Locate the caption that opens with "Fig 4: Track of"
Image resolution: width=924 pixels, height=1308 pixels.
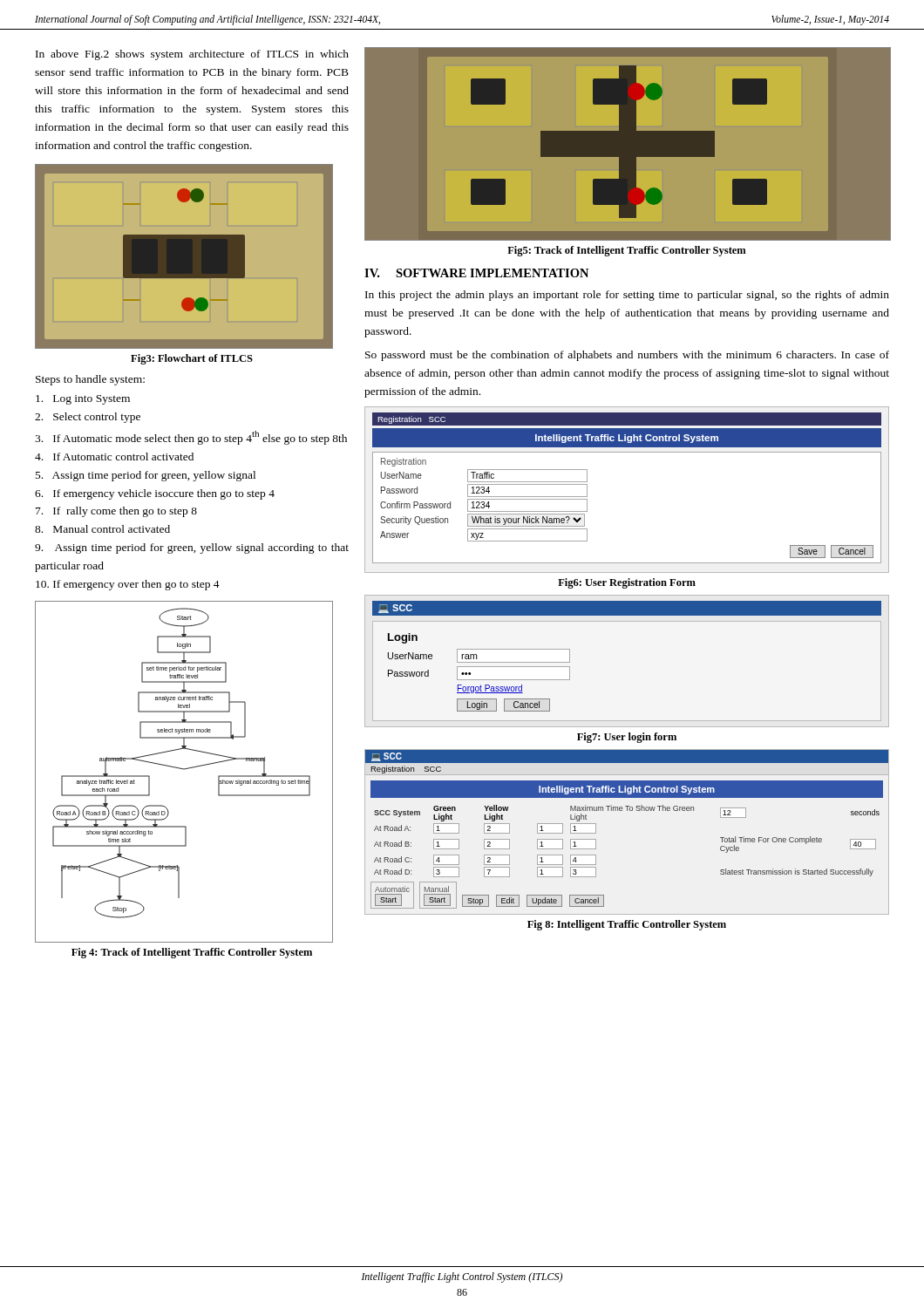pos(192,952)
